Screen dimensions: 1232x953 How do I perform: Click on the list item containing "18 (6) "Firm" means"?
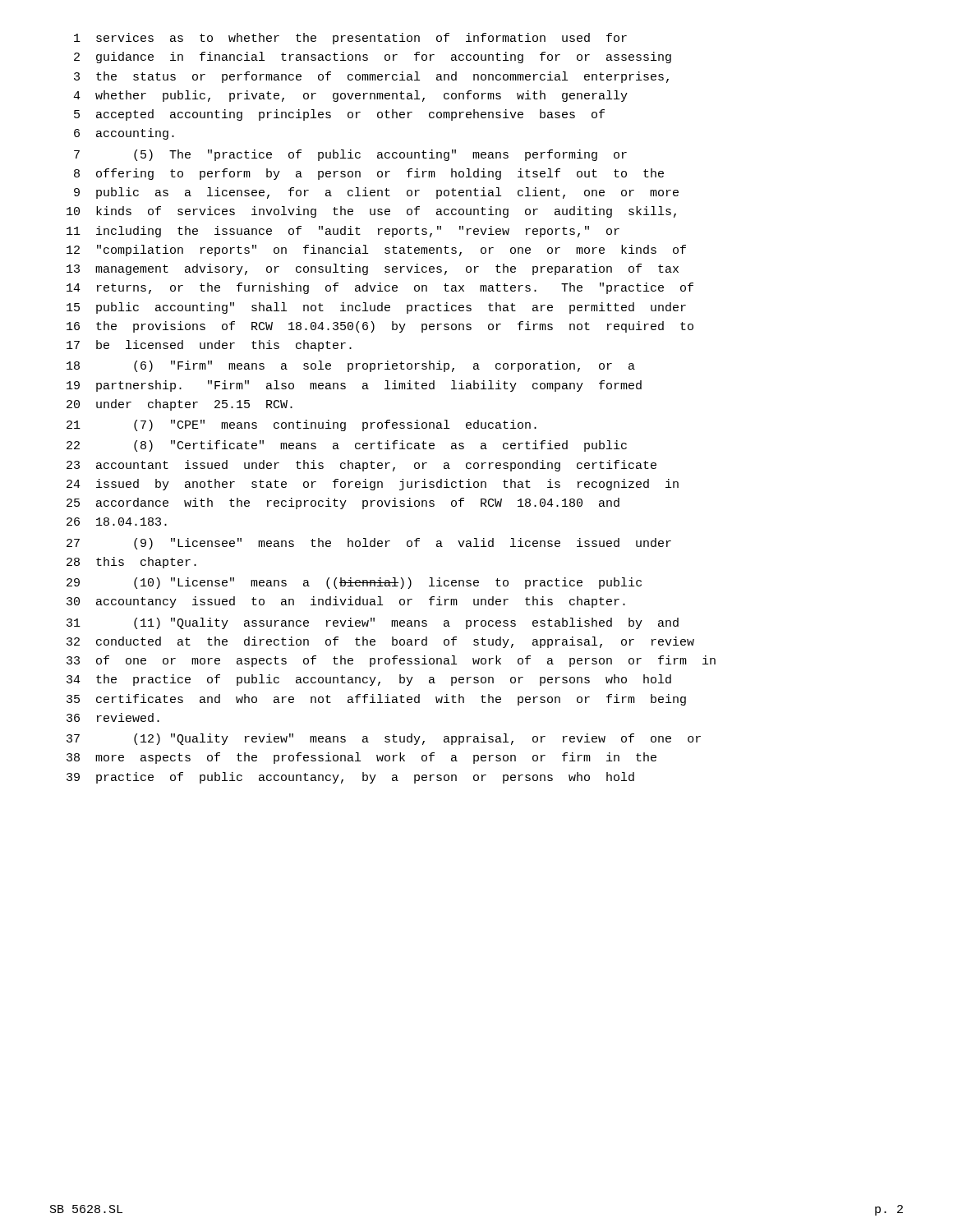[476, 386]
